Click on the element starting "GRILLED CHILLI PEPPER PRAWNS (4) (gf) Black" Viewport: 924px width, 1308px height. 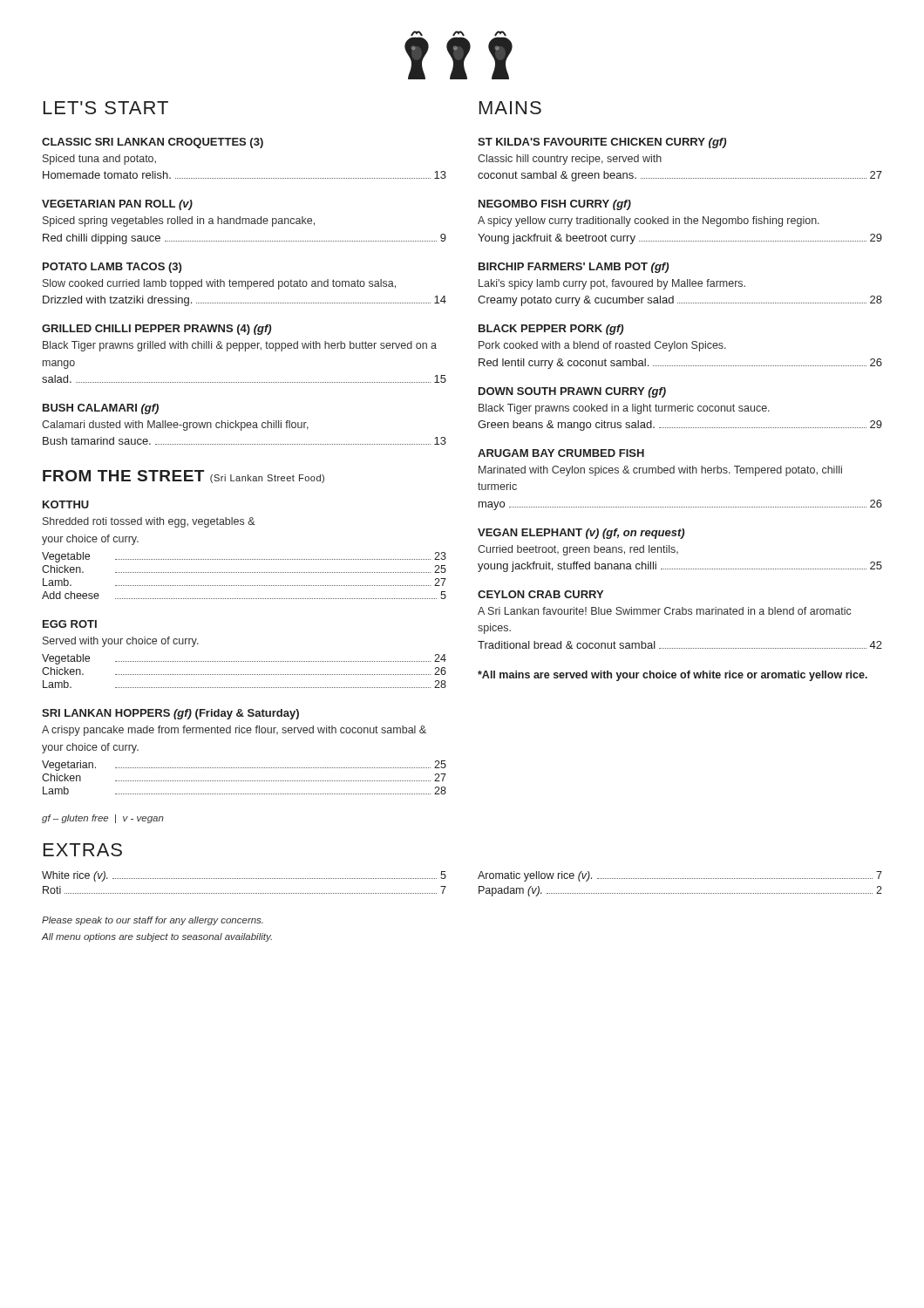244,354
